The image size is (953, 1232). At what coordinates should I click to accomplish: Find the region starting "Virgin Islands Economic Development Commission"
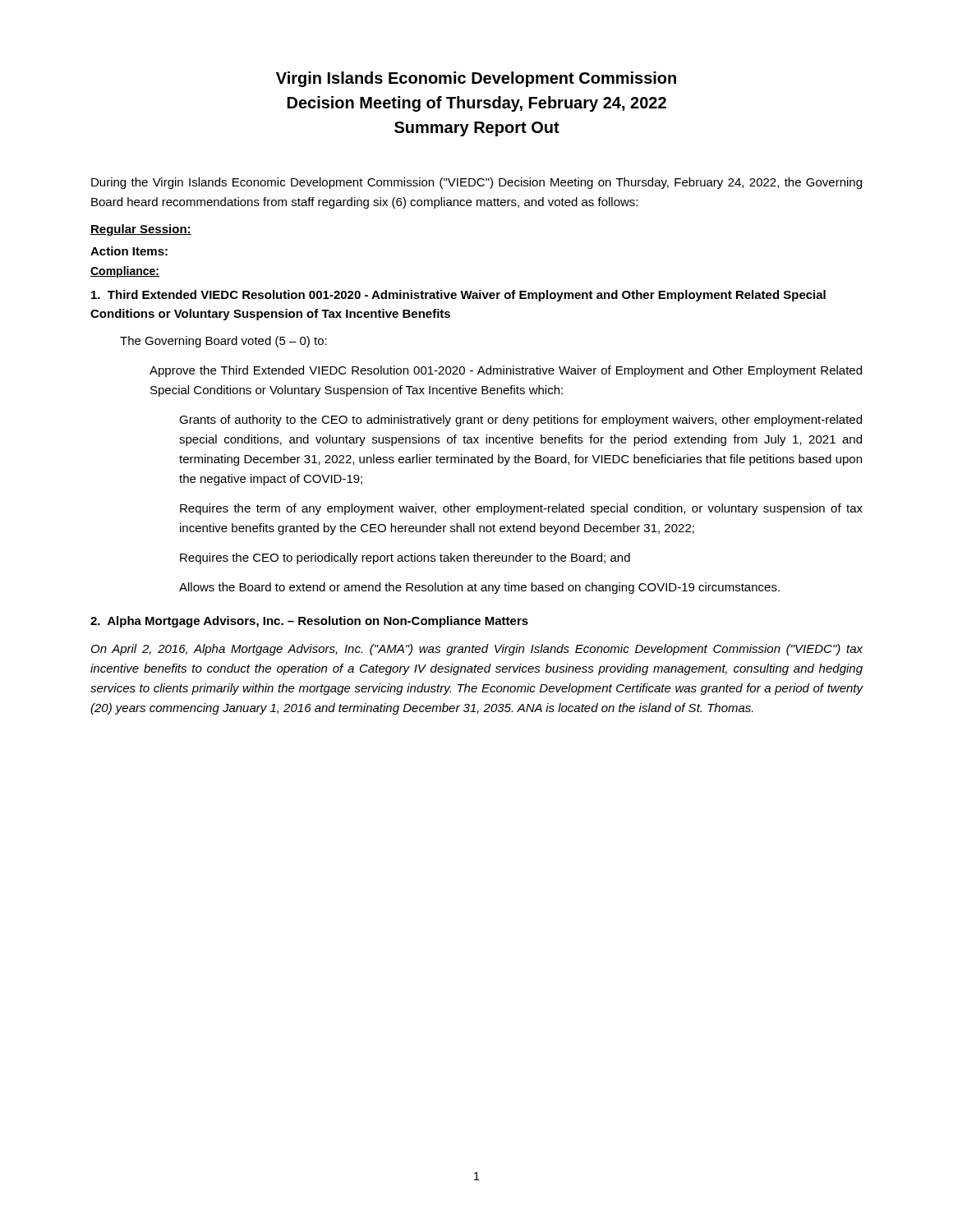coord(476,103)
